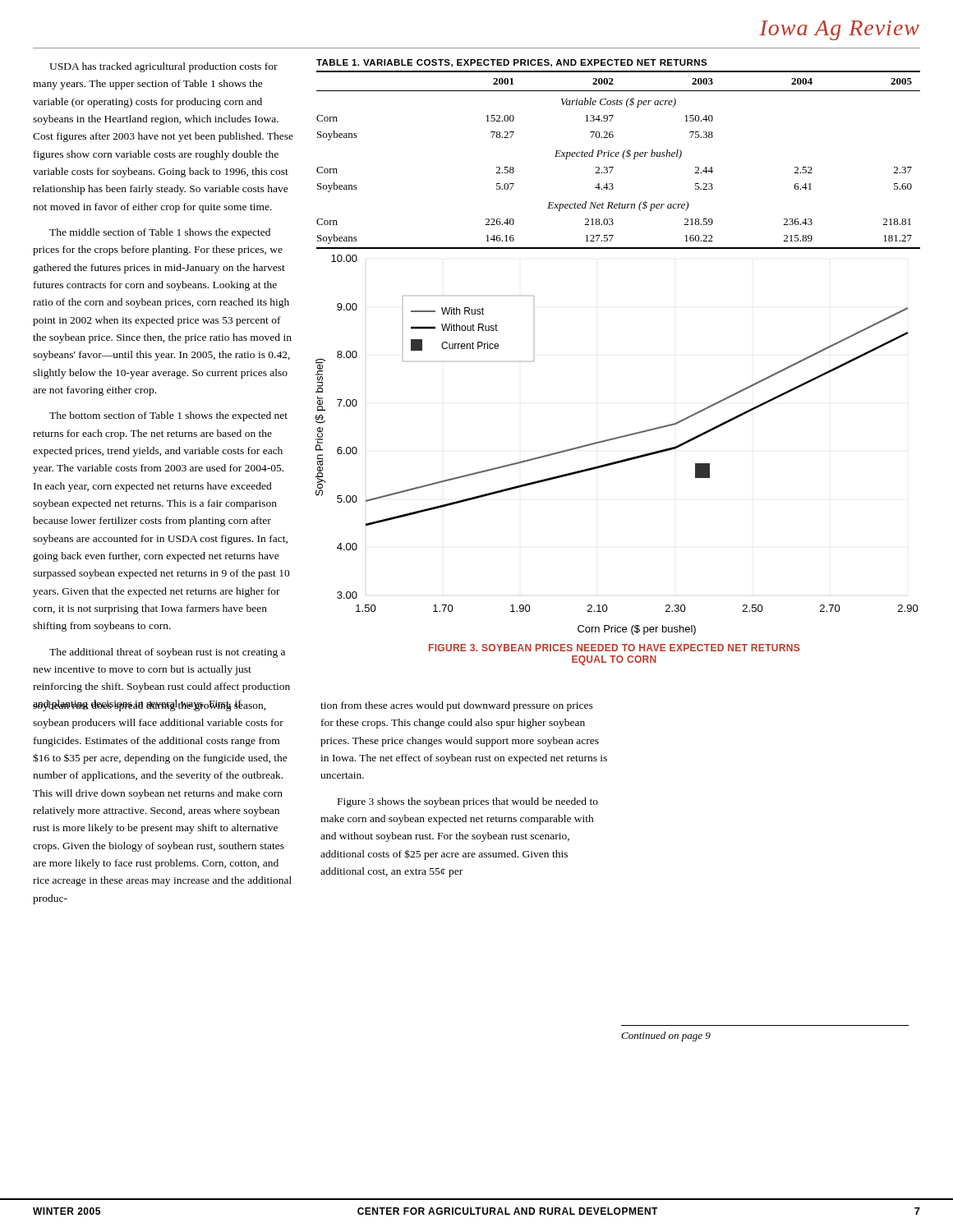Image resolution: width=953 pixels, height=1232 pixels.
Task: Select a line chart
Action: pos(614,439)
